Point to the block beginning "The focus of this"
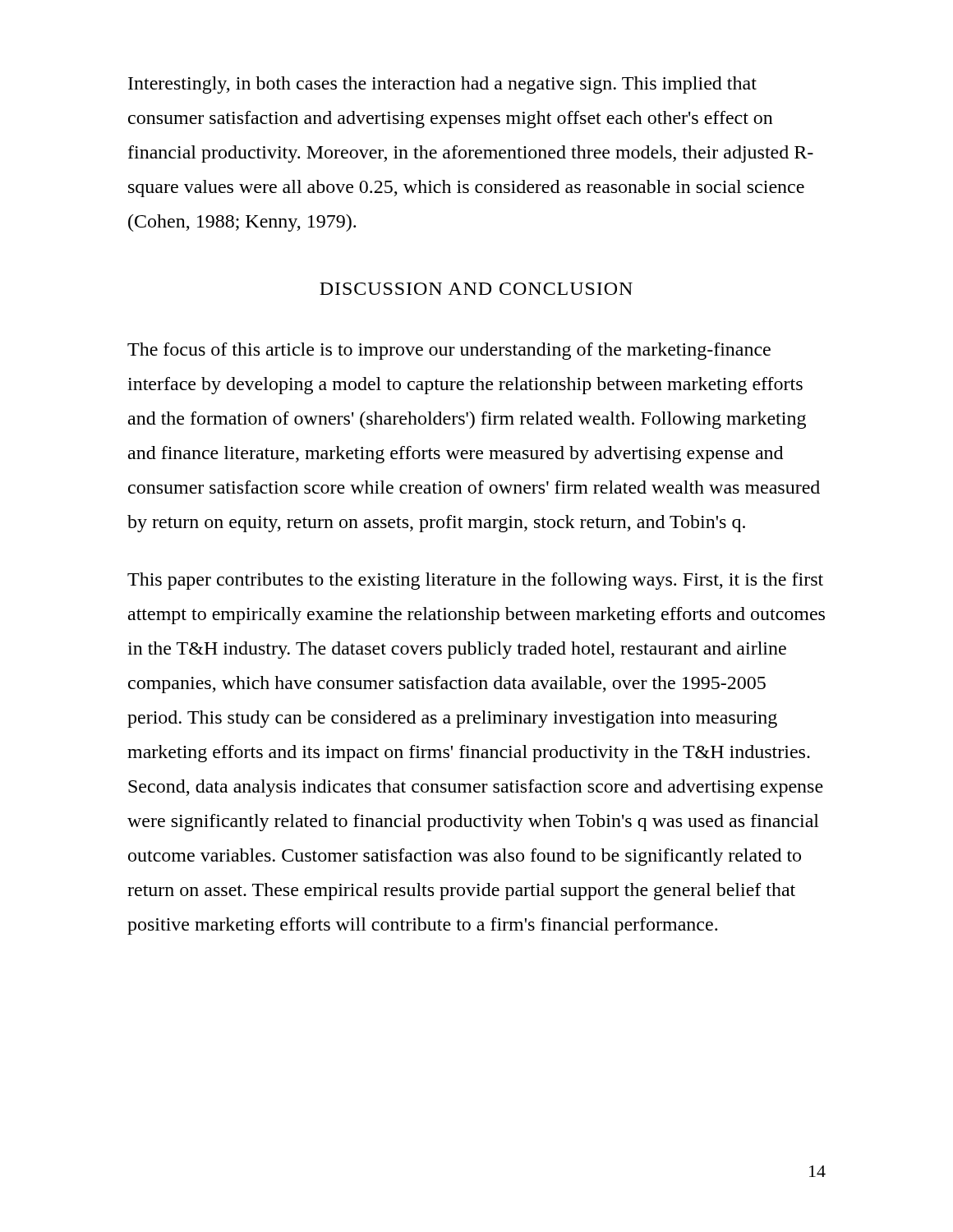The height and width of the screenshot is (1232, 953). point(476,435)
